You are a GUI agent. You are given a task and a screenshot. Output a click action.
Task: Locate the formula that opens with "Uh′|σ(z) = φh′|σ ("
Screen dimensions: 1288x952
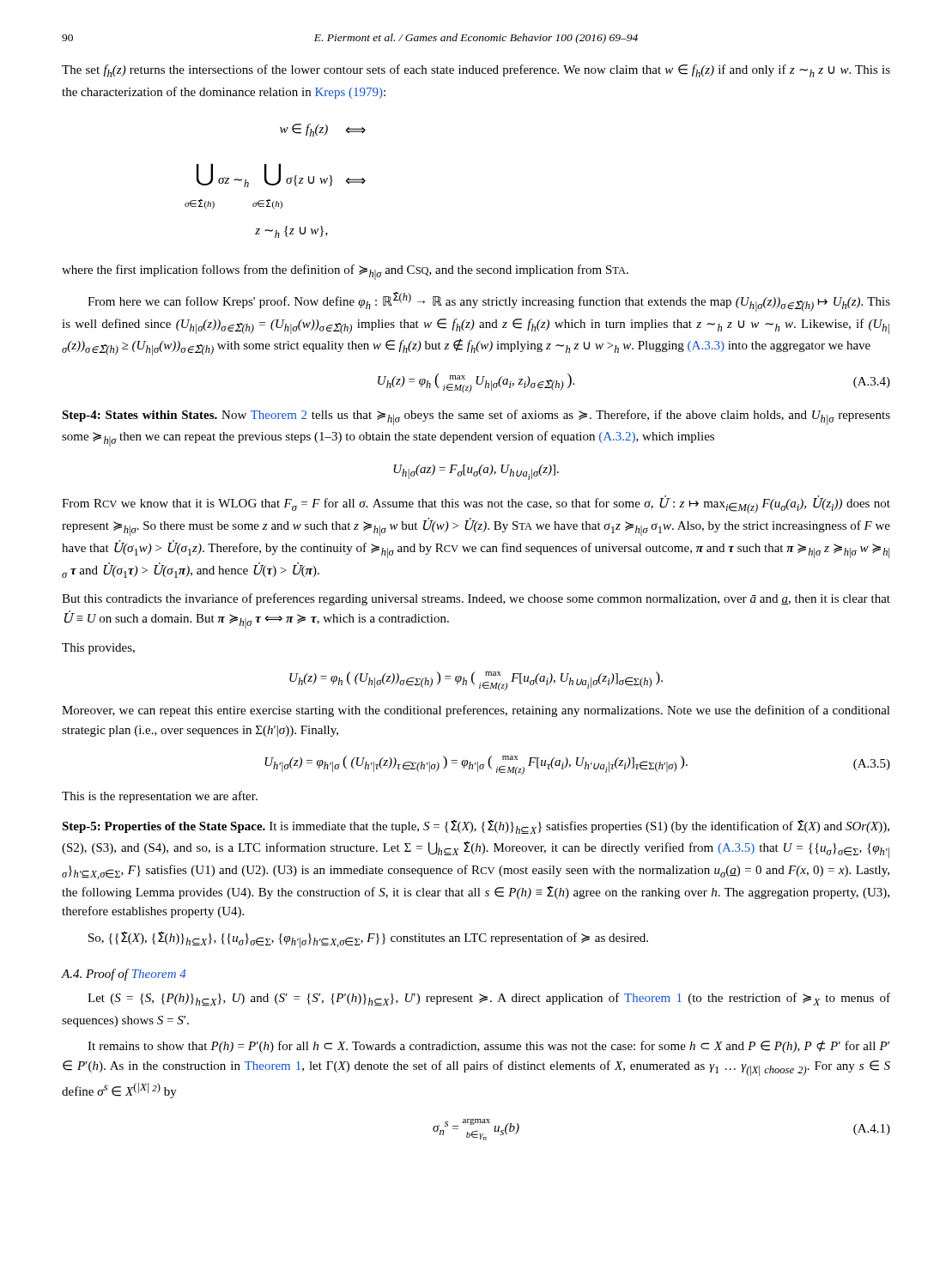pyautogui.click(x=577, y=763)
